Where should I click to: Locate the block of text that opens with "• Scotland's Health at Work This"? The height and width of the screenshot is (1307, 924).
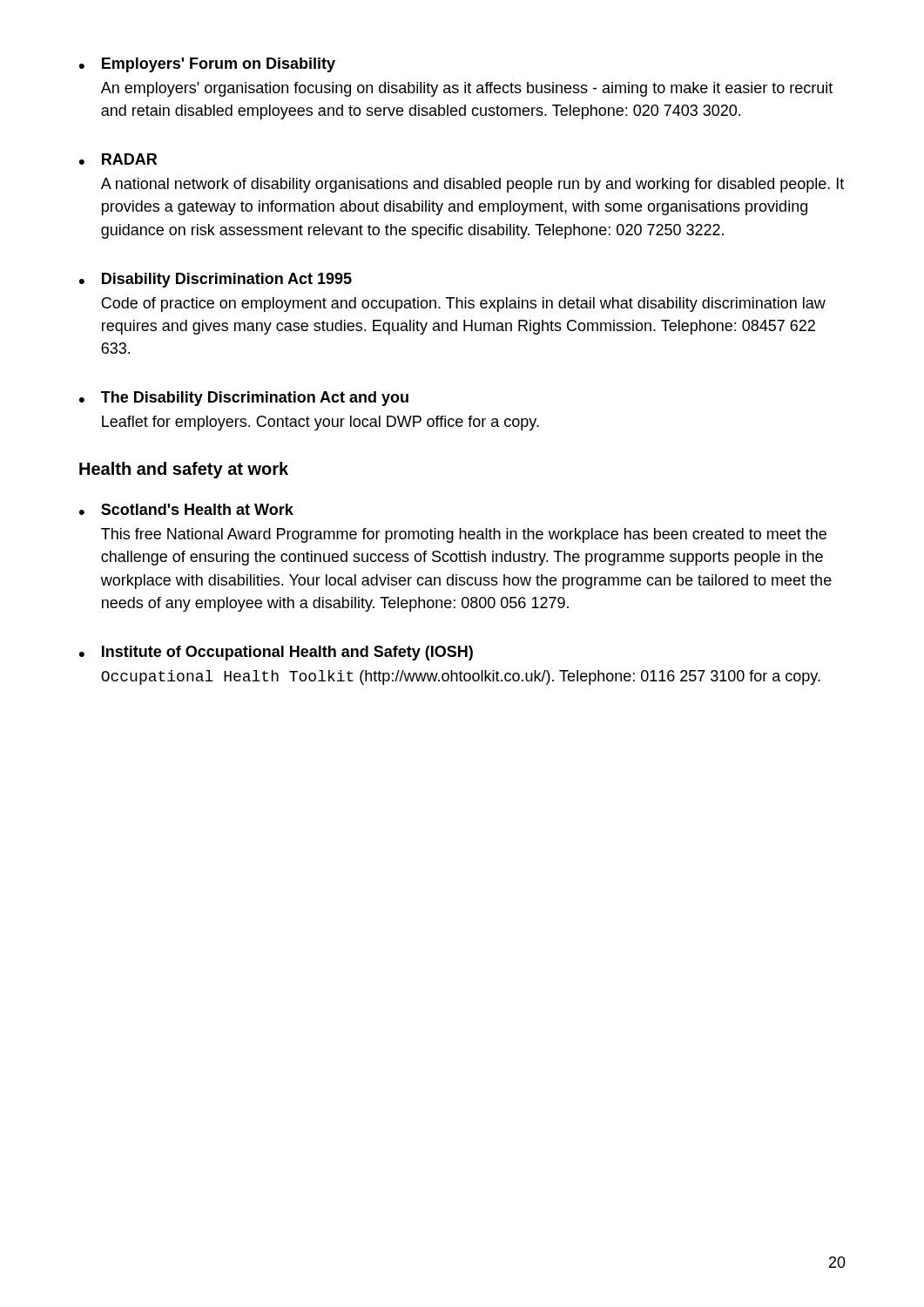tap(462, 556)
